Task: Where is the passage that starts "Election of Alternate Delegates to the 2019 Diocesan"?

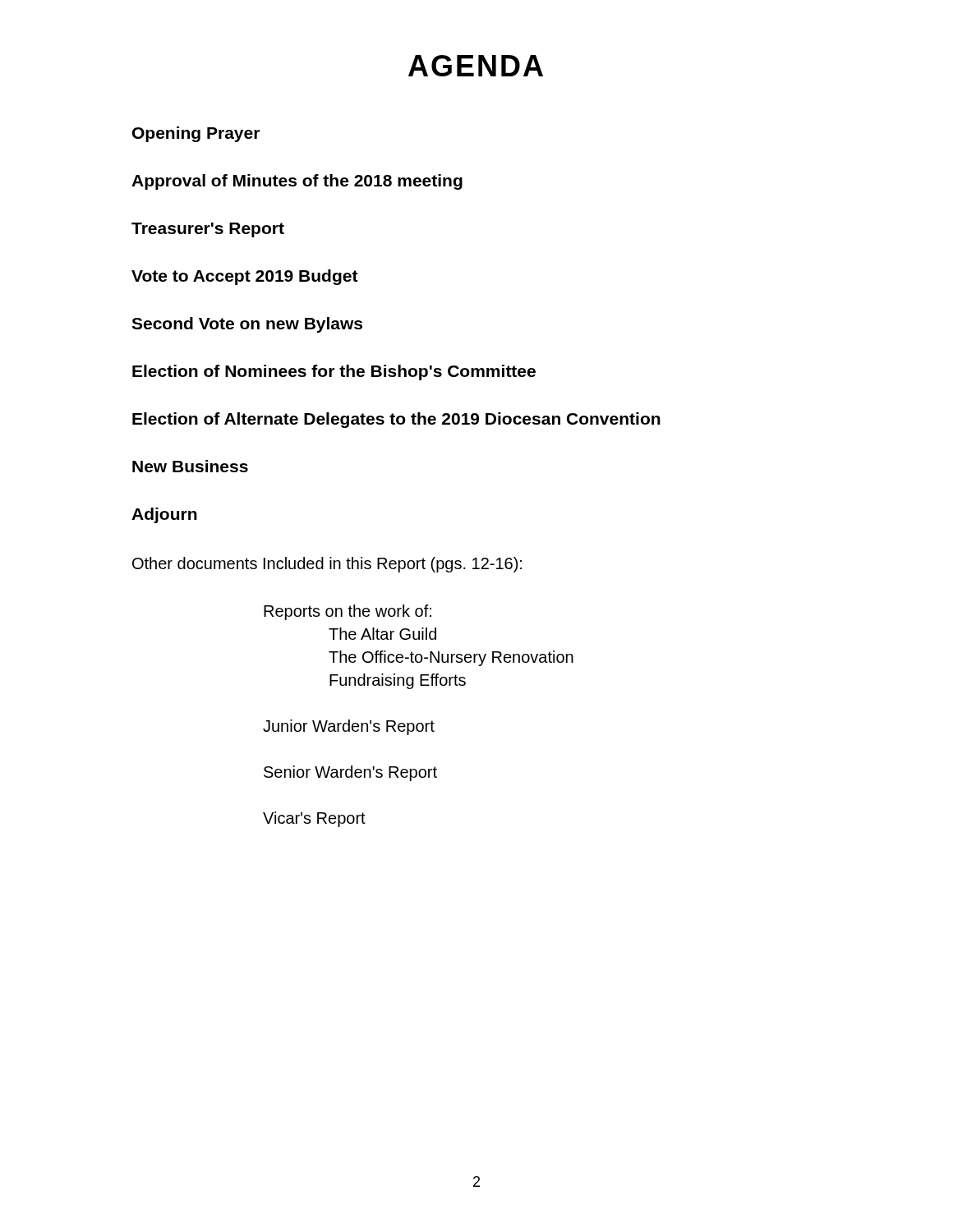Action: tap(396, 418)
